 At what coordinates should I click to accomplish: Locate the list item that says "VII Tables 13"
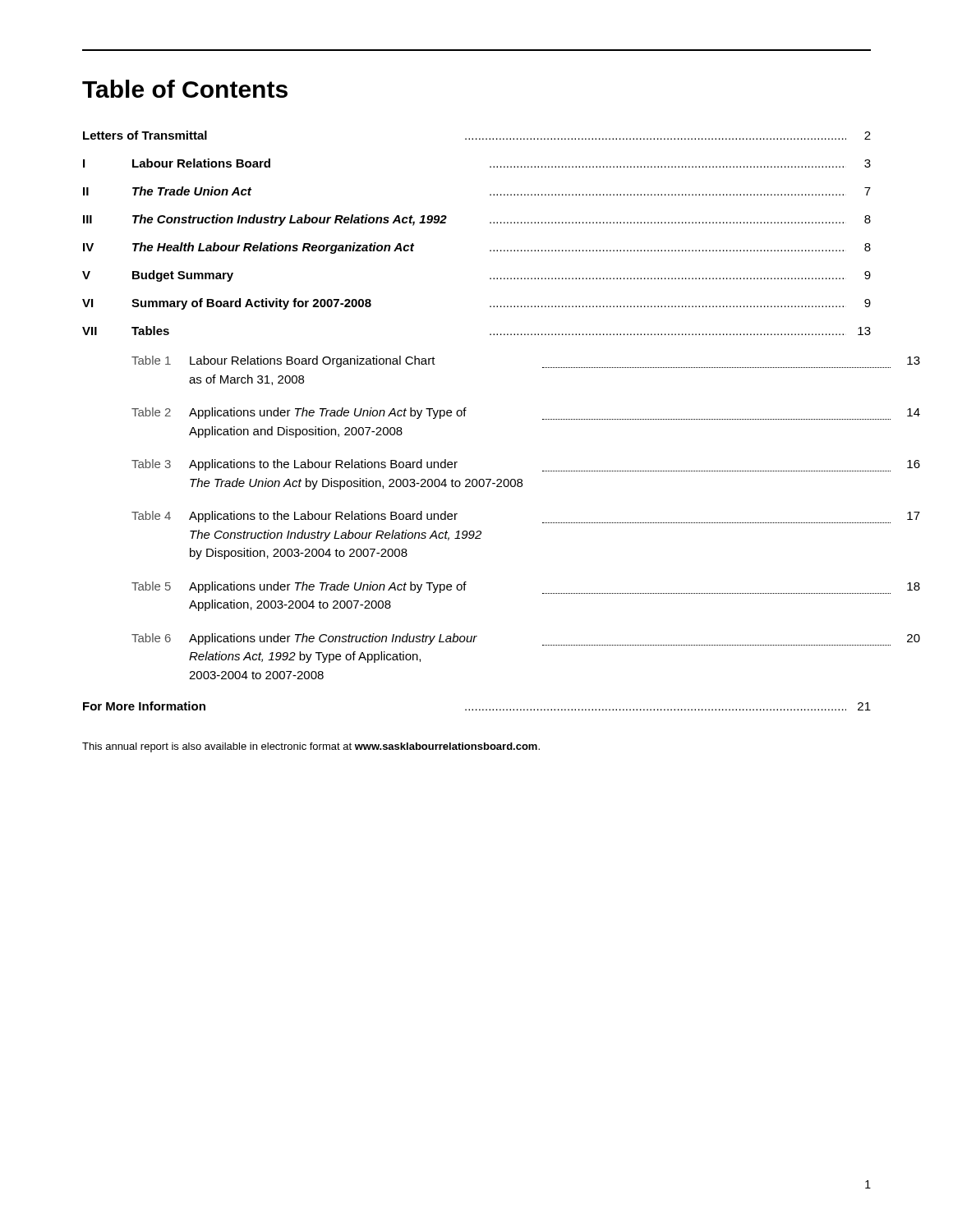pos(154,331)
